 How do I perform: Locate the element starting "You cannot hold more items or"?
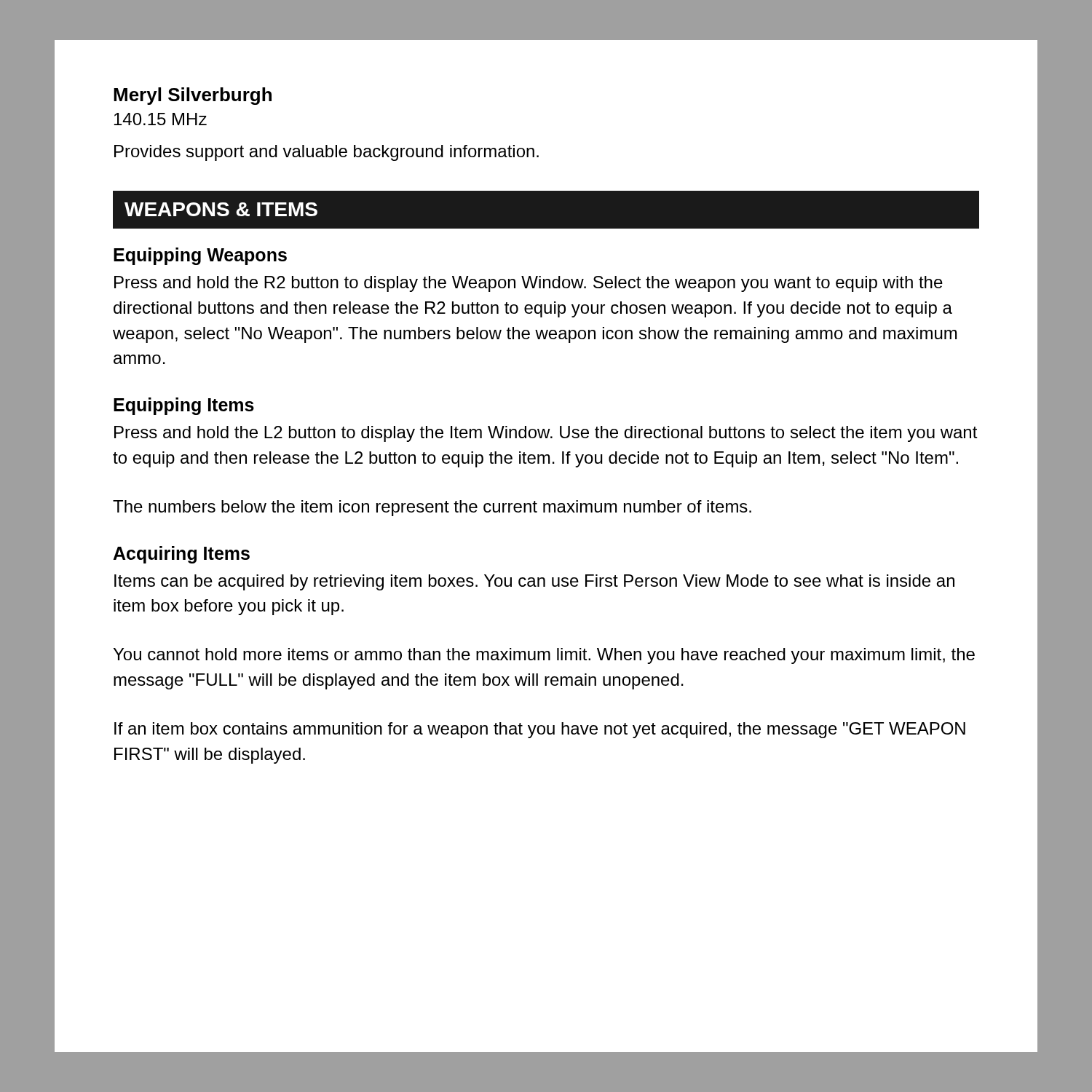(x=546, y=668)
